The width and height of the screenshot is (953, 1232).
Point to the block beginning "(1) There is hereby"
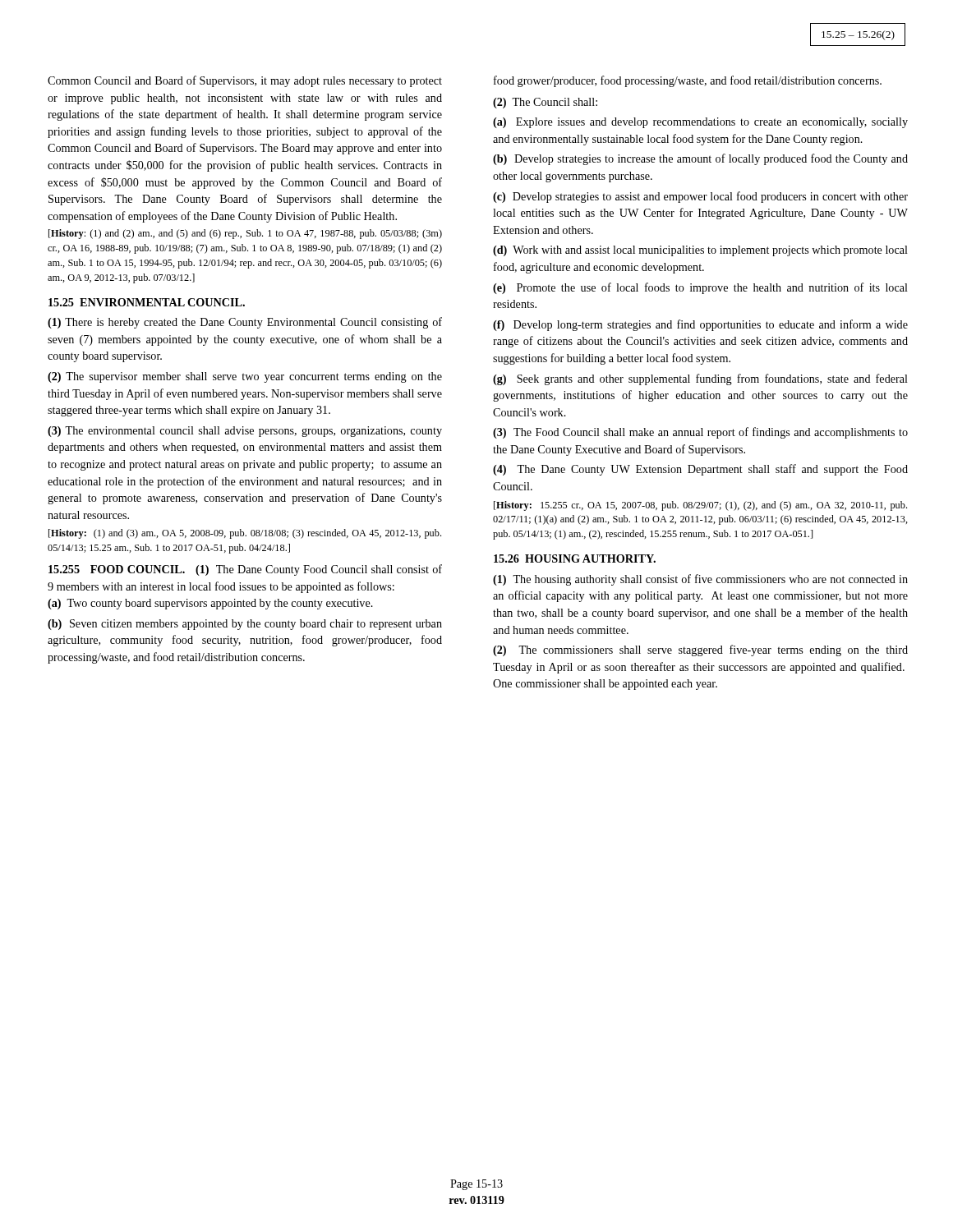tap(245, 339)
